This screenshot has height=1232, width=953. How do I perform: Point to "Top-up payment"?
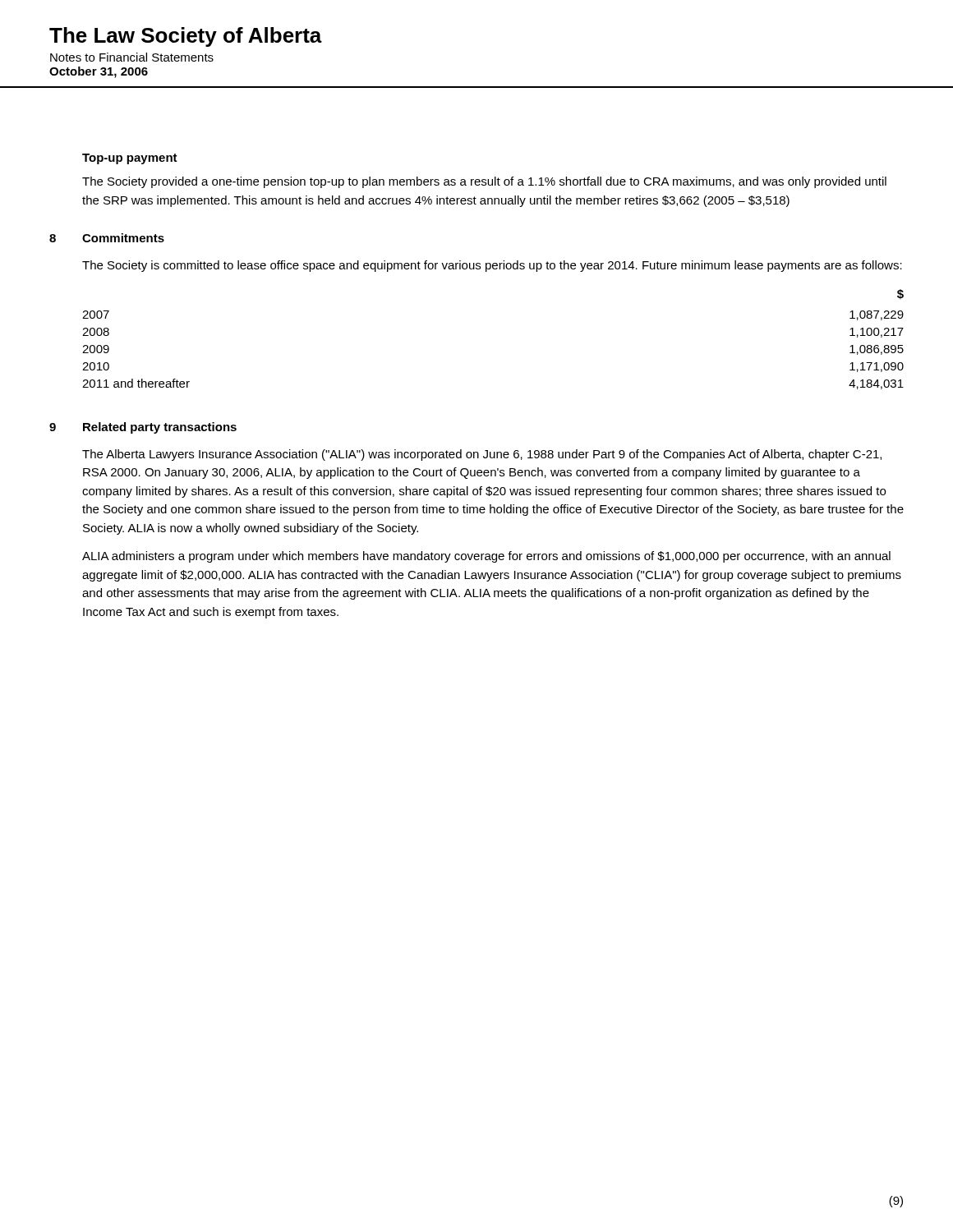click(x=130, y=157)
